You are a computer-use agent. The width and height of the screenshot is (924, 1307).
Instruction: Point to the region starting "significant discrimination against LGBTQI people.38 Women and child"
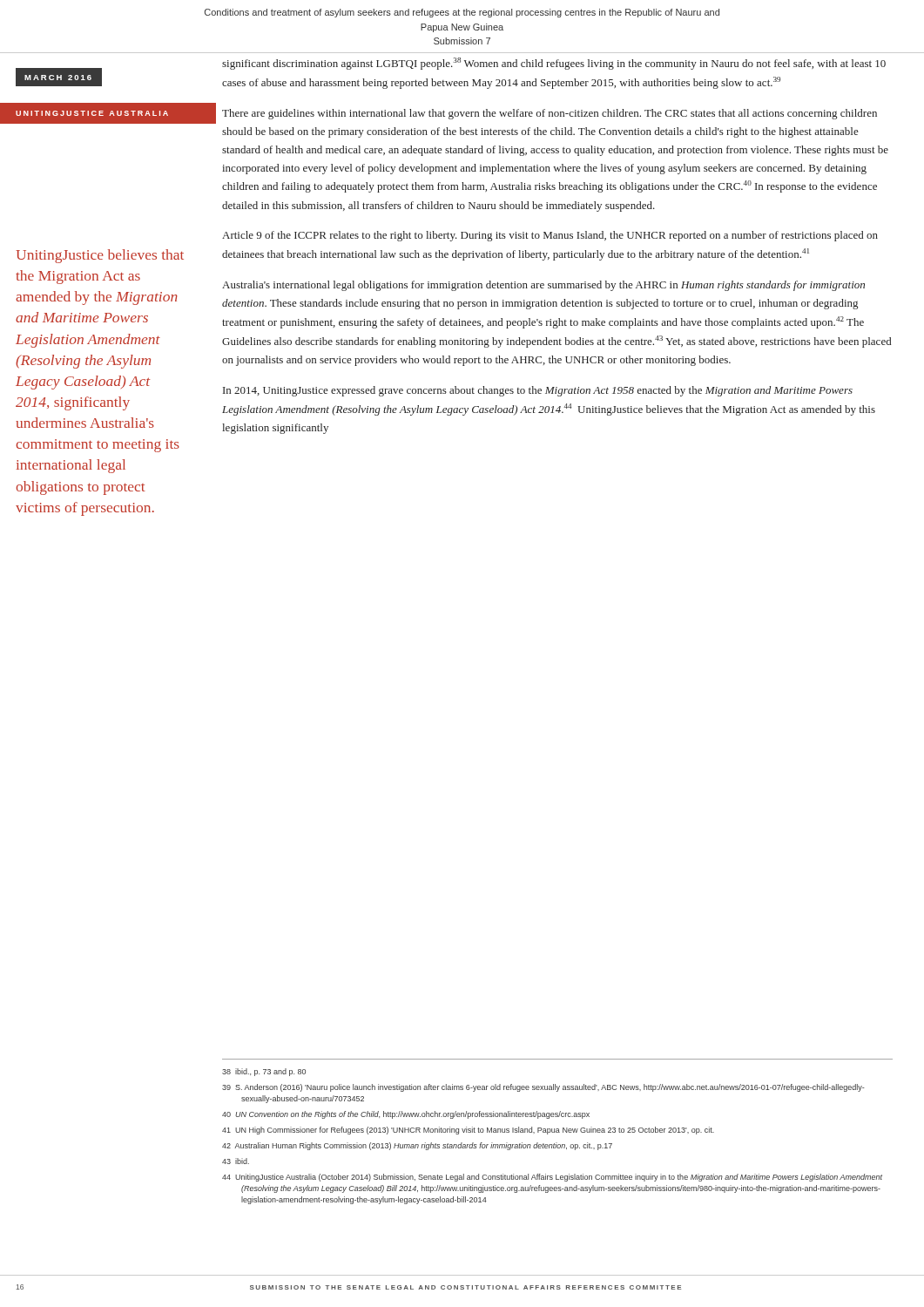[x=554, y=73]
